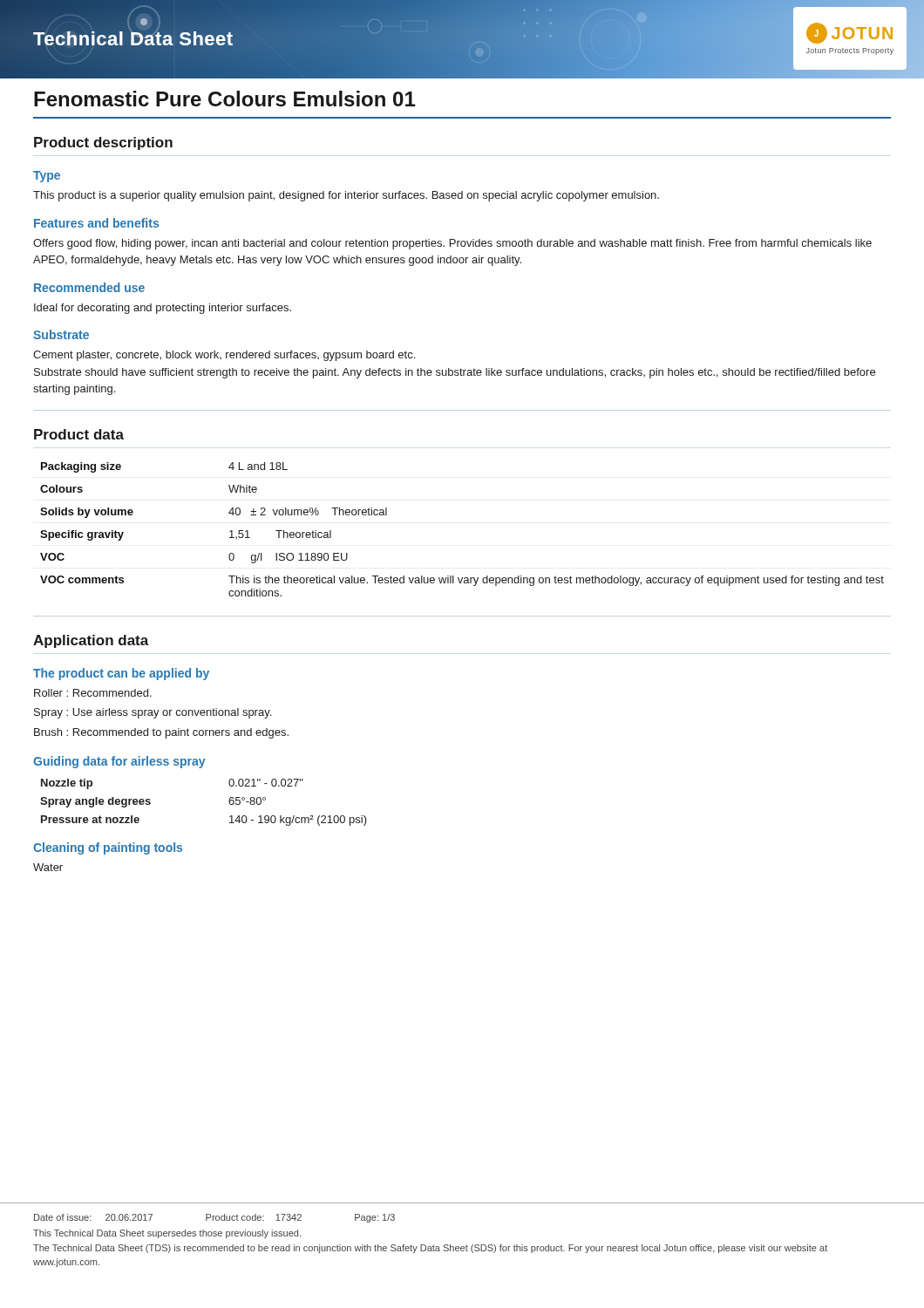The width and height of the screenshot is (924, 1308).
Task: Find the list item that reads "Roller : Recommended."
Action: pos(93,692)
